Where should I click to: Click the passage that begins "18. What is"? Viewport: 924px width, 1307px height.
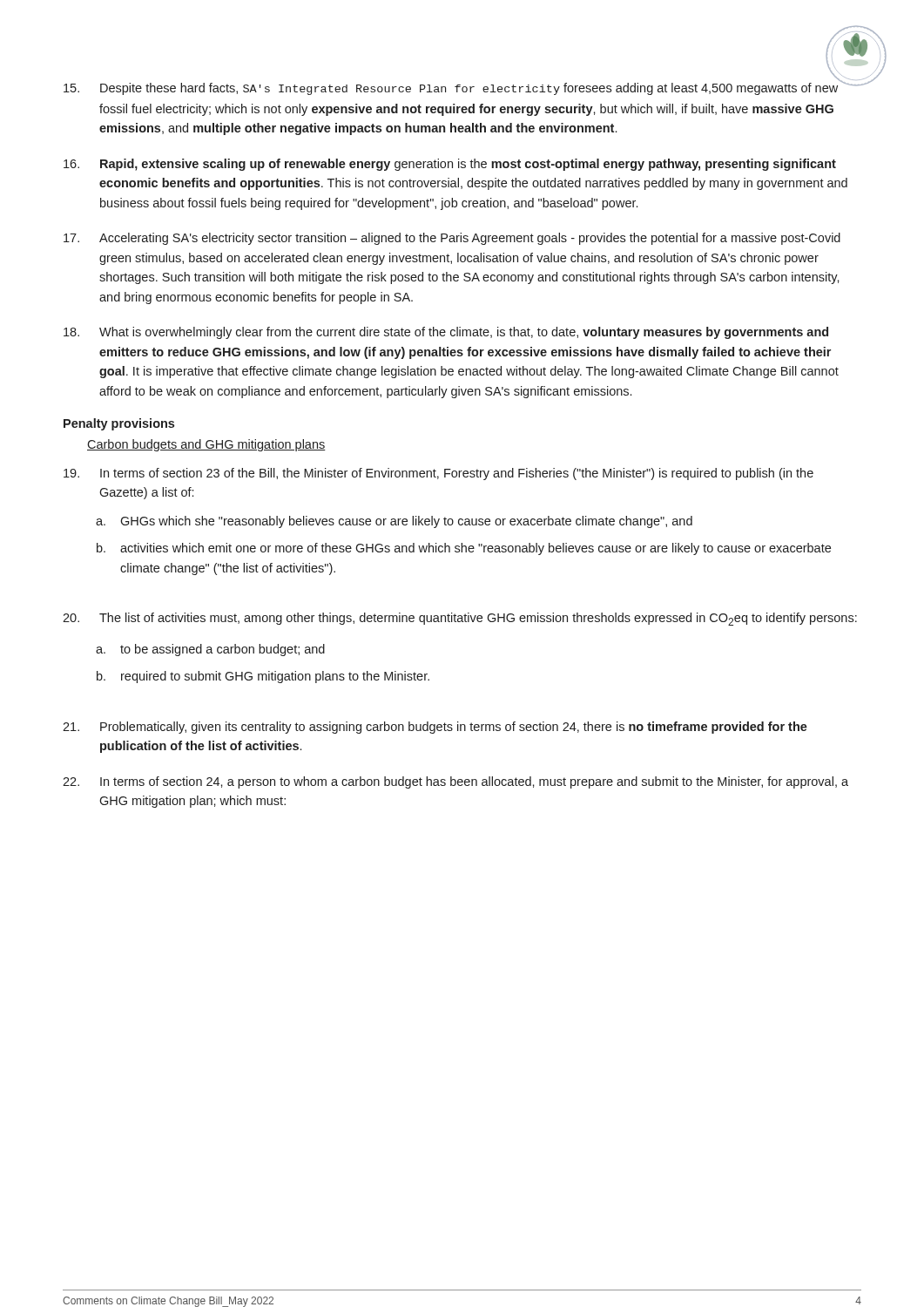[x=462, y=362]
